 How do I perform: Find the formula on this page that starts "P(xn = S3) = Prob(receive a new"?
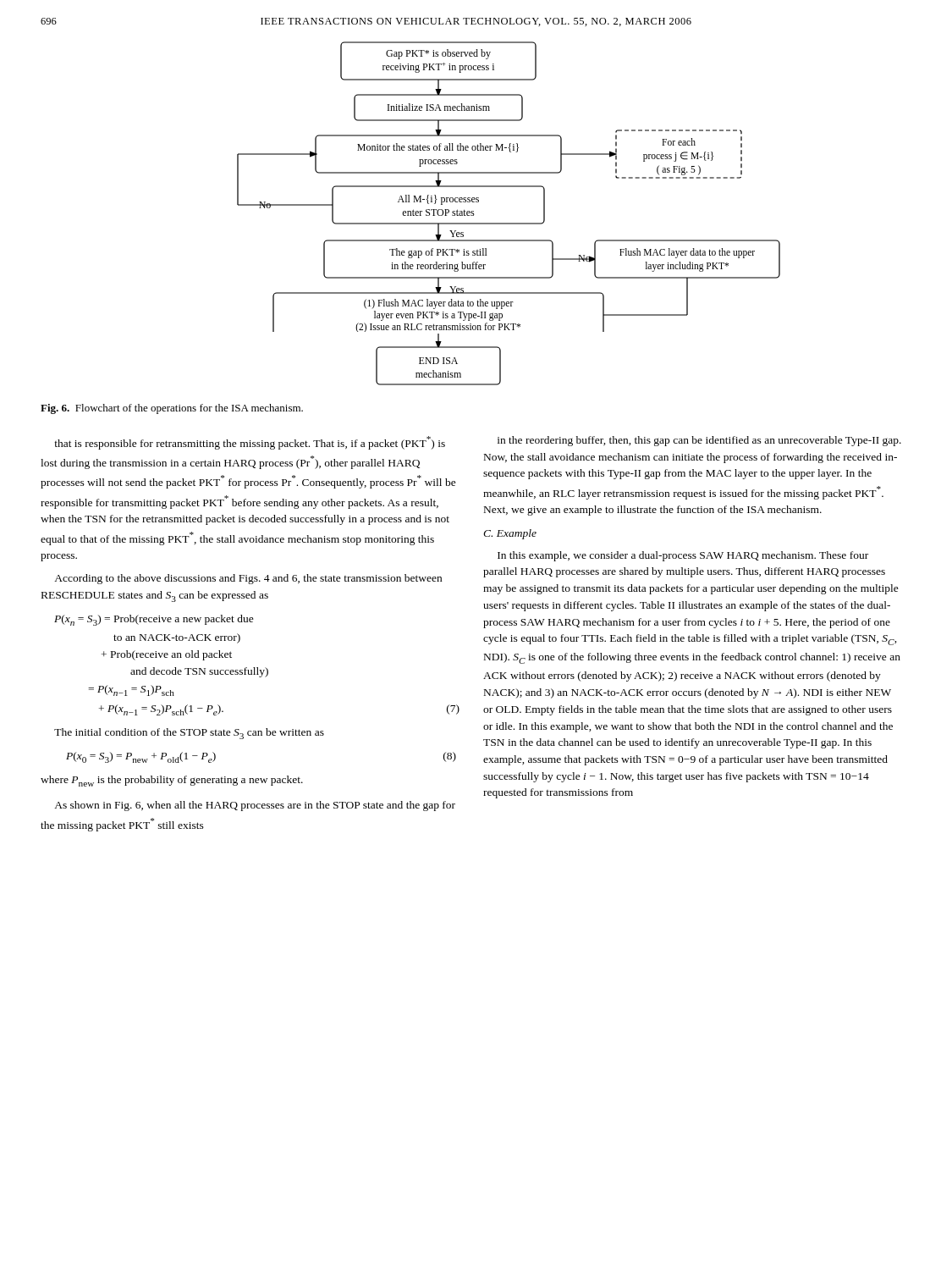(x=257, y=665)
